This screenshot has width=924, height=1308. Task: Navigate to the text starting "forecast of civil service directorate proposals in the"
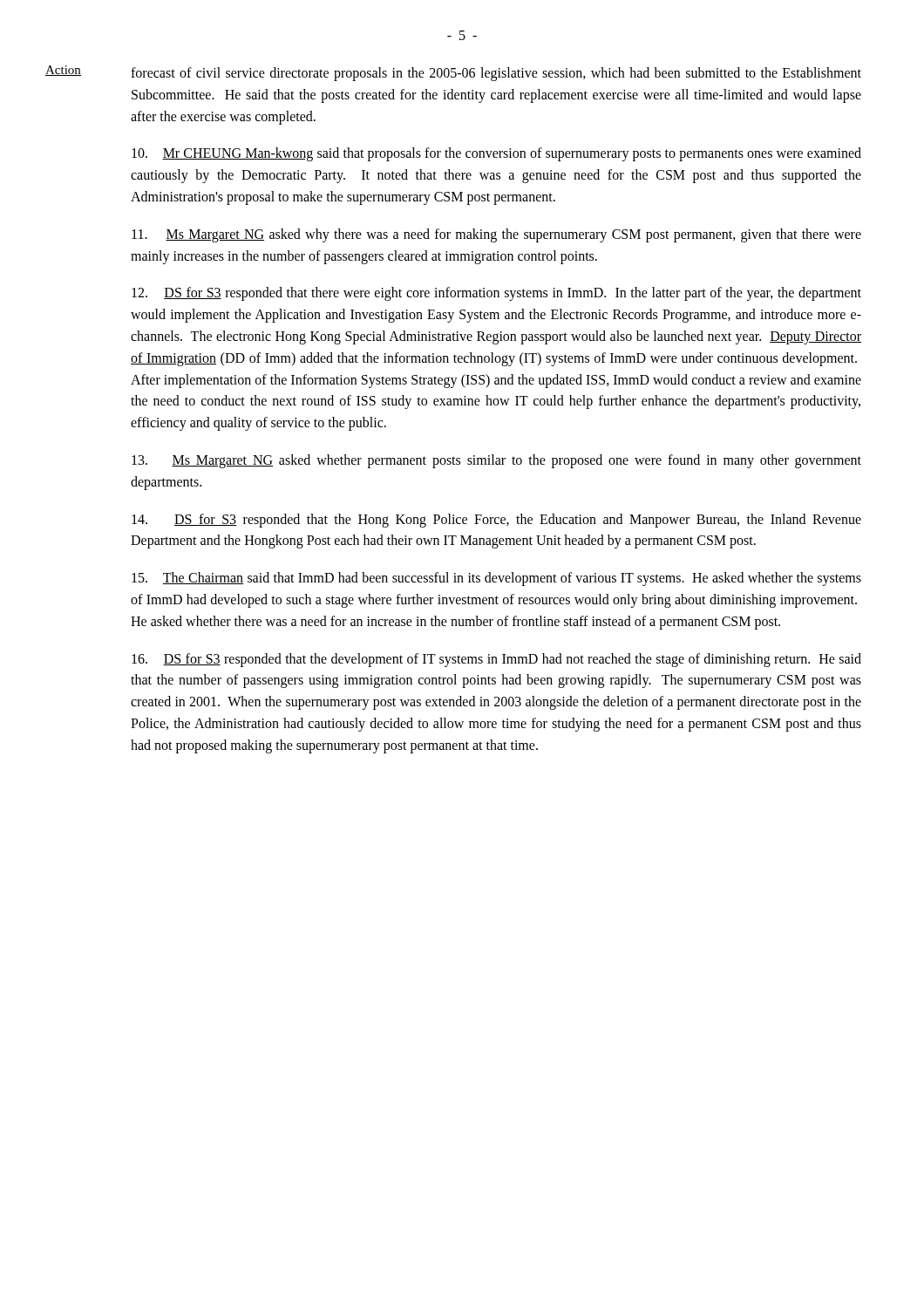[496, 94]
